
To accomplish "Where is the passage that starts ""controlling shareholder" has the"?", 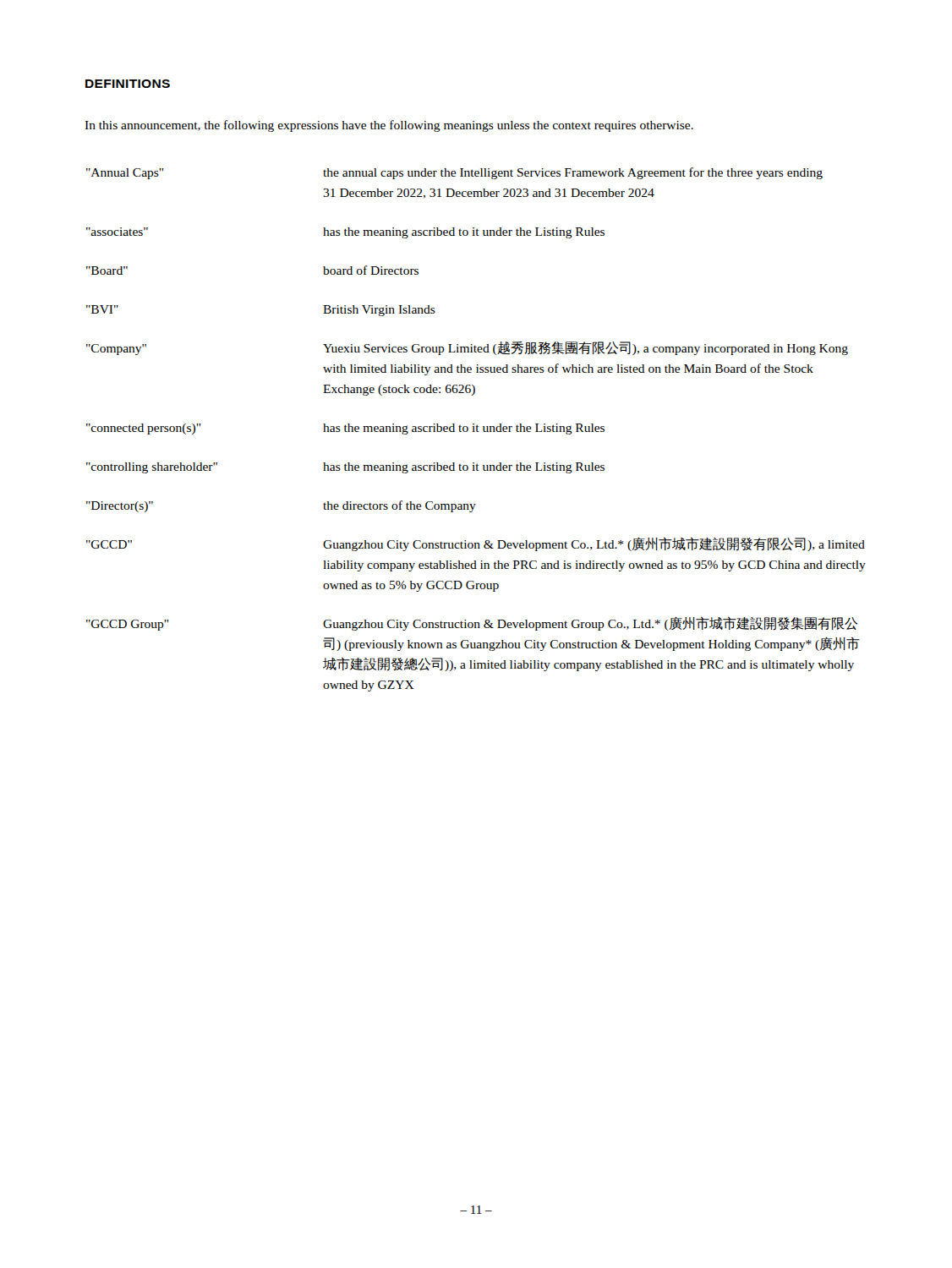I will coord(476,476).
